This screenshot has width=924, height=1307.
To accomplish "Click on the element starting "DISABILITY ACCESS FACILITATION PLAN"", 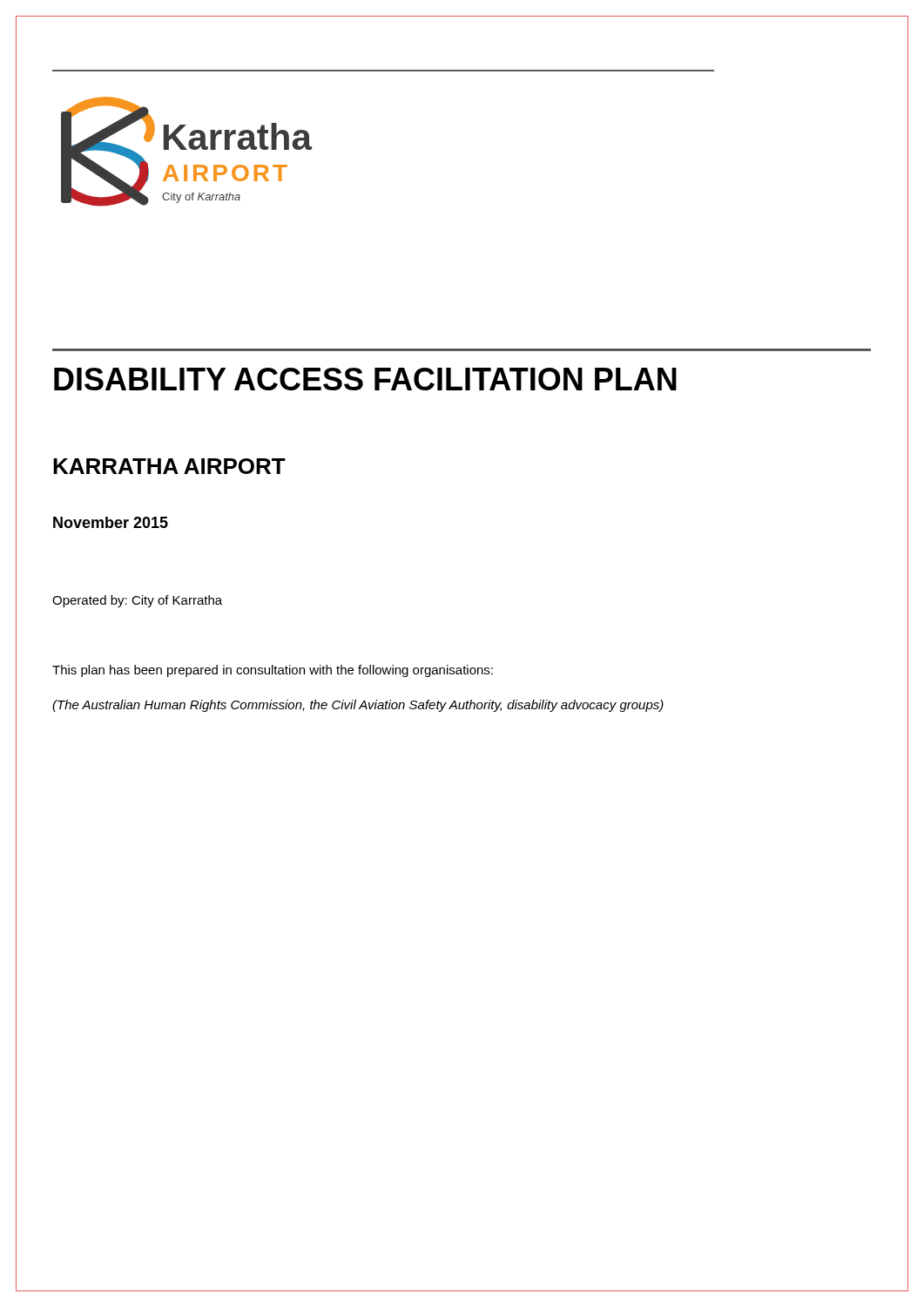I will tap(365, 379).
